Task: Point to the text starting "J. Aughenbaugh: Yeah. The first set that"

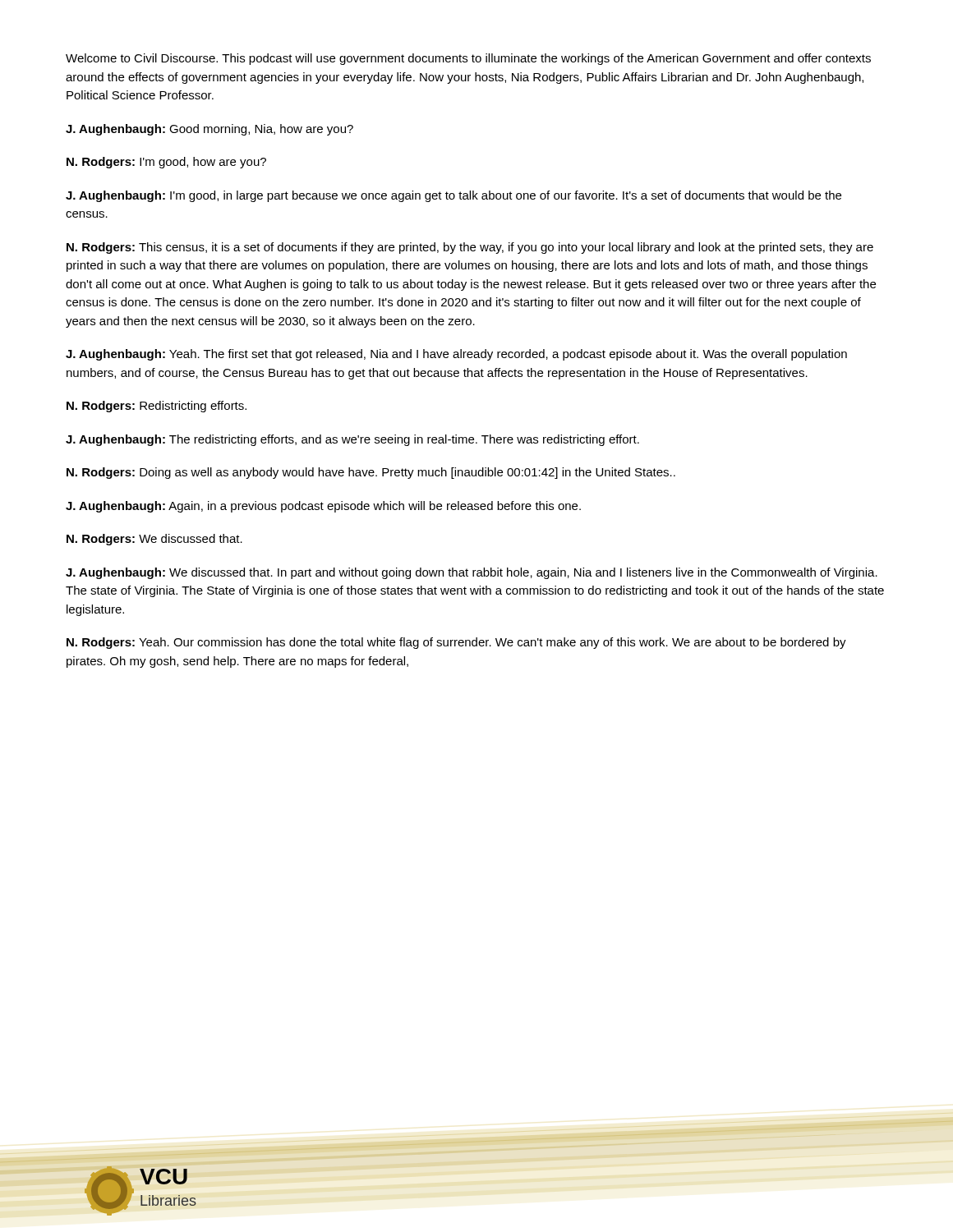Action: 457,363
